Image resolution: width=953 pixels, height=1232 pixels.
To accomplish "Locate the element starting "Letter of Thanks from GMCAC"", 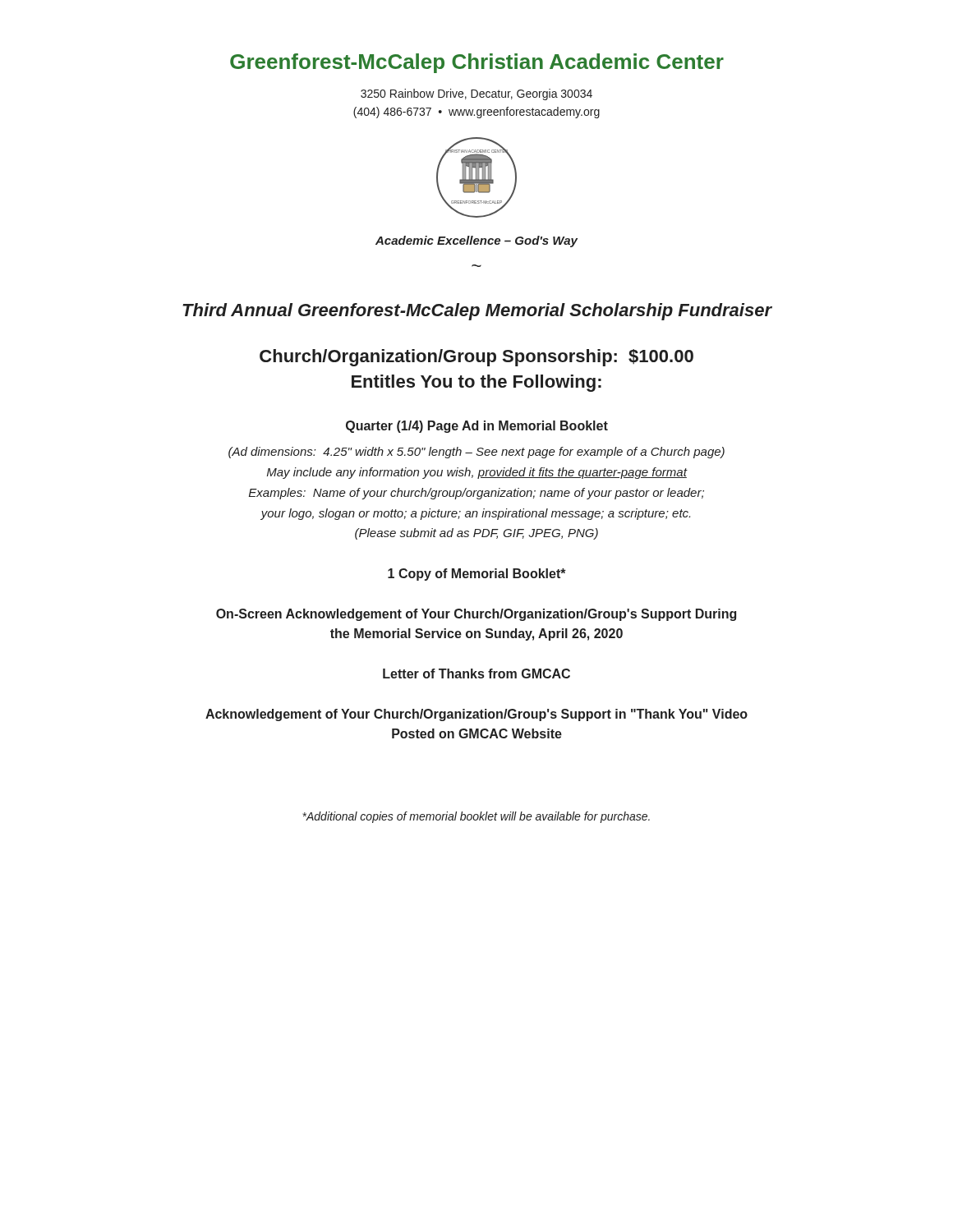I will pos(476,674).
